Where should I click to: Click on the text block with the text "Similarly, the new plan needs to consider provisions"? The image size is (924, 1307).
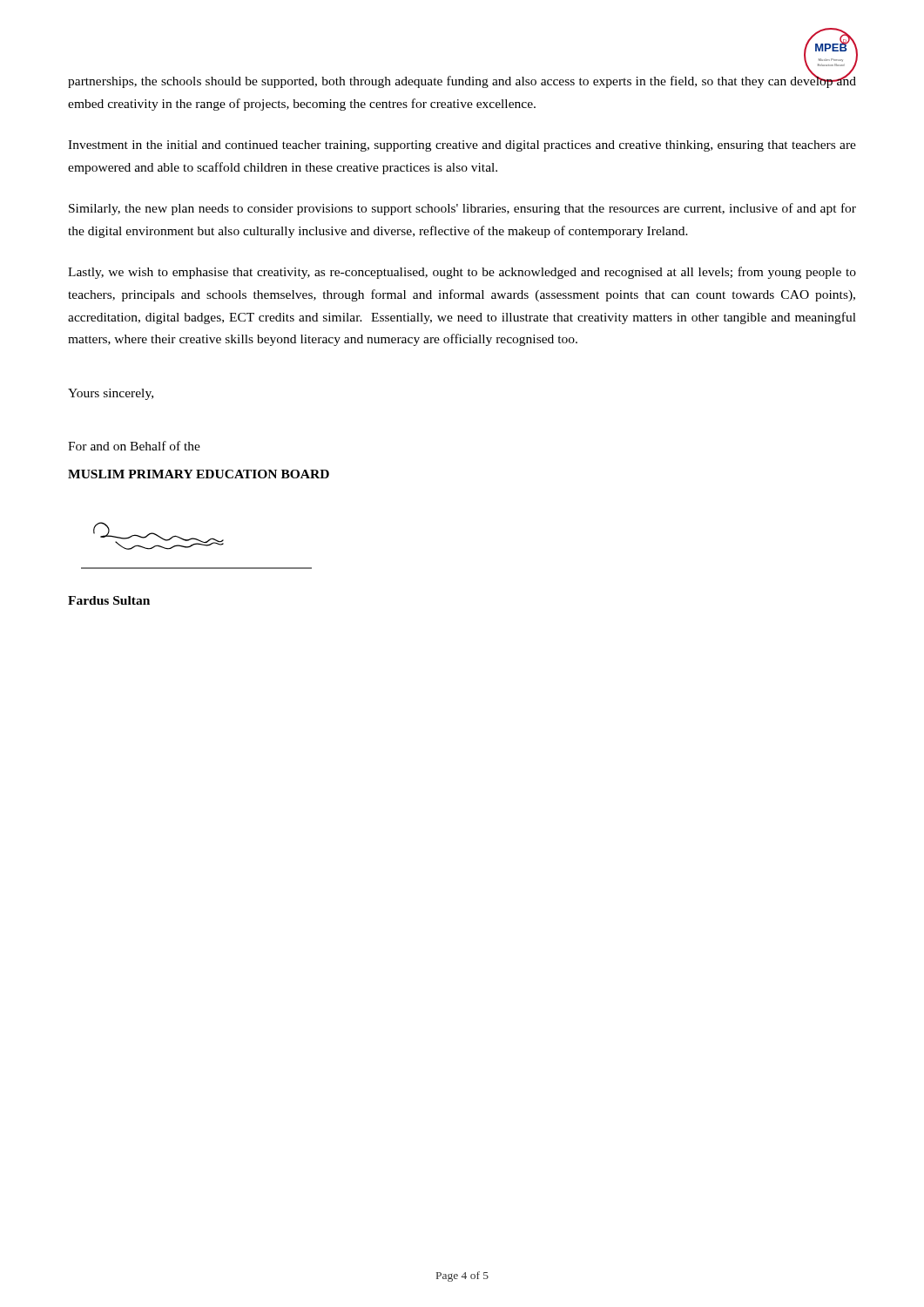(462, 219)
